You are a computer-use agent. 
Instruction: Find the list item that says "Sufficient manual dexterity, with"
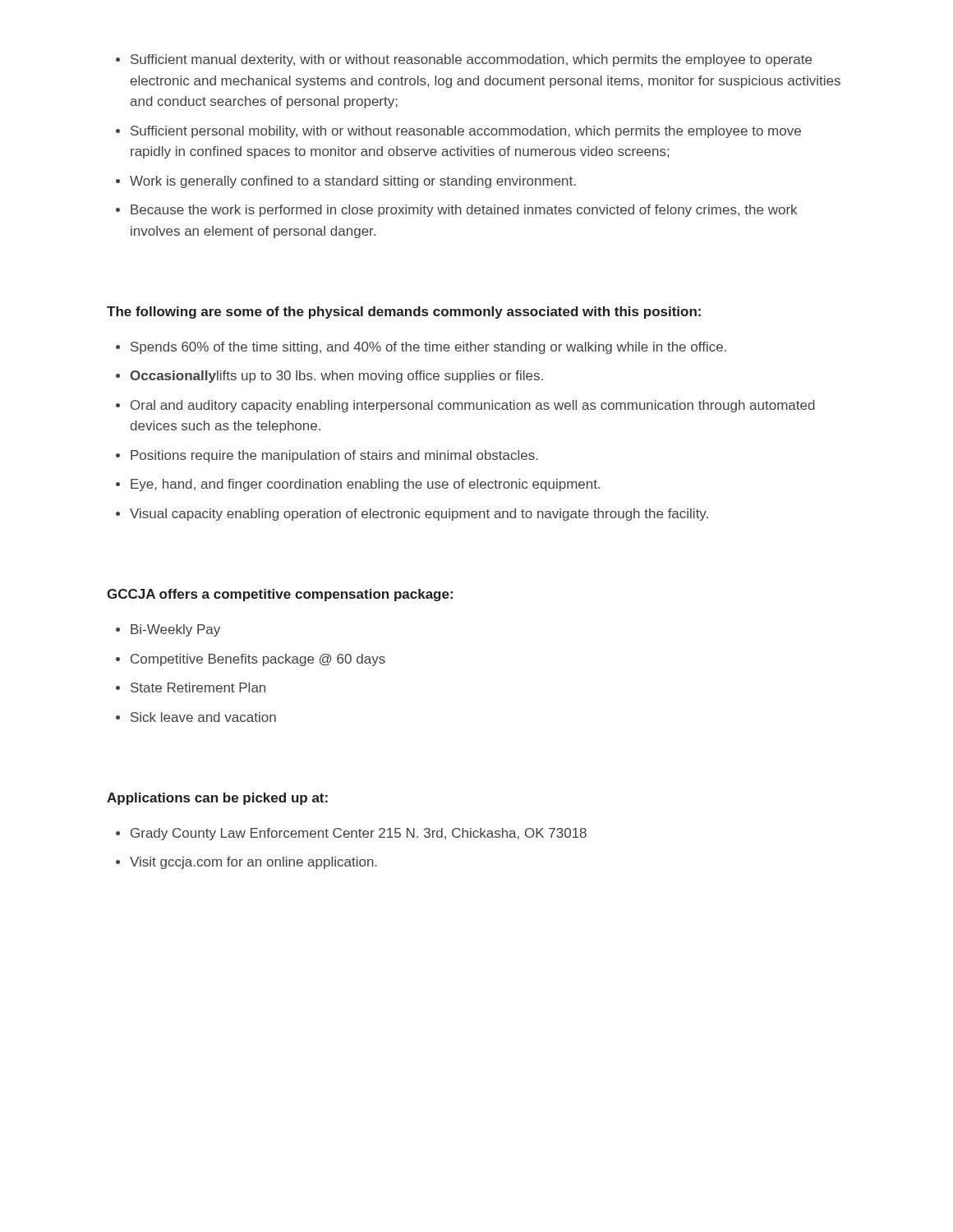click(x=488, y=81)
